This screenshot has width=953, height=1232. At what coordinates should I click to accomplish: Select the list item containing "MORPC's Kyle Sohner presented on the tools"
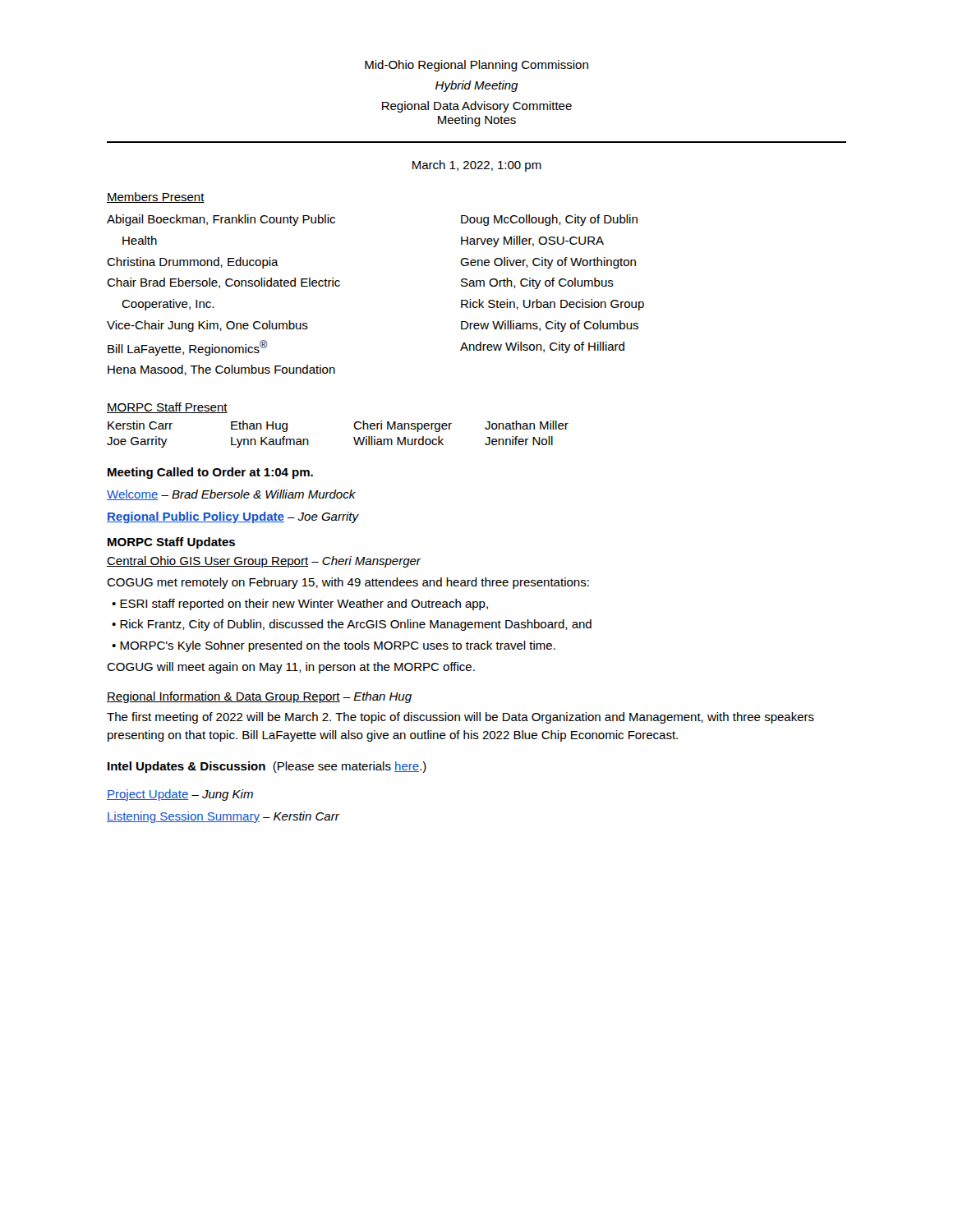[x=338, y=645]
